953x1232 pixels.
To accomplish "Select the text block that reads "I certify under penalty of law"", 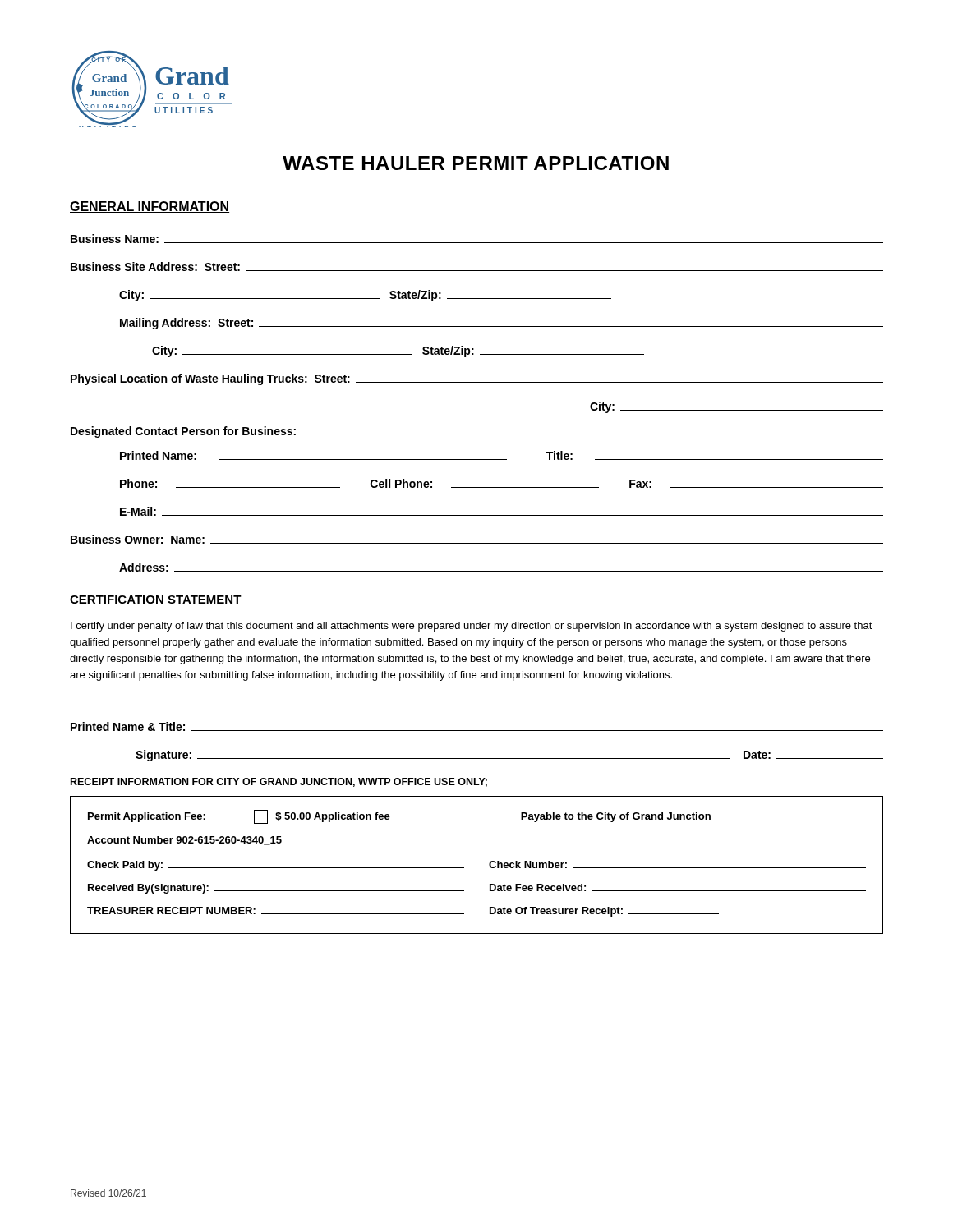I will pyautogui.click(x=471, y=650).
